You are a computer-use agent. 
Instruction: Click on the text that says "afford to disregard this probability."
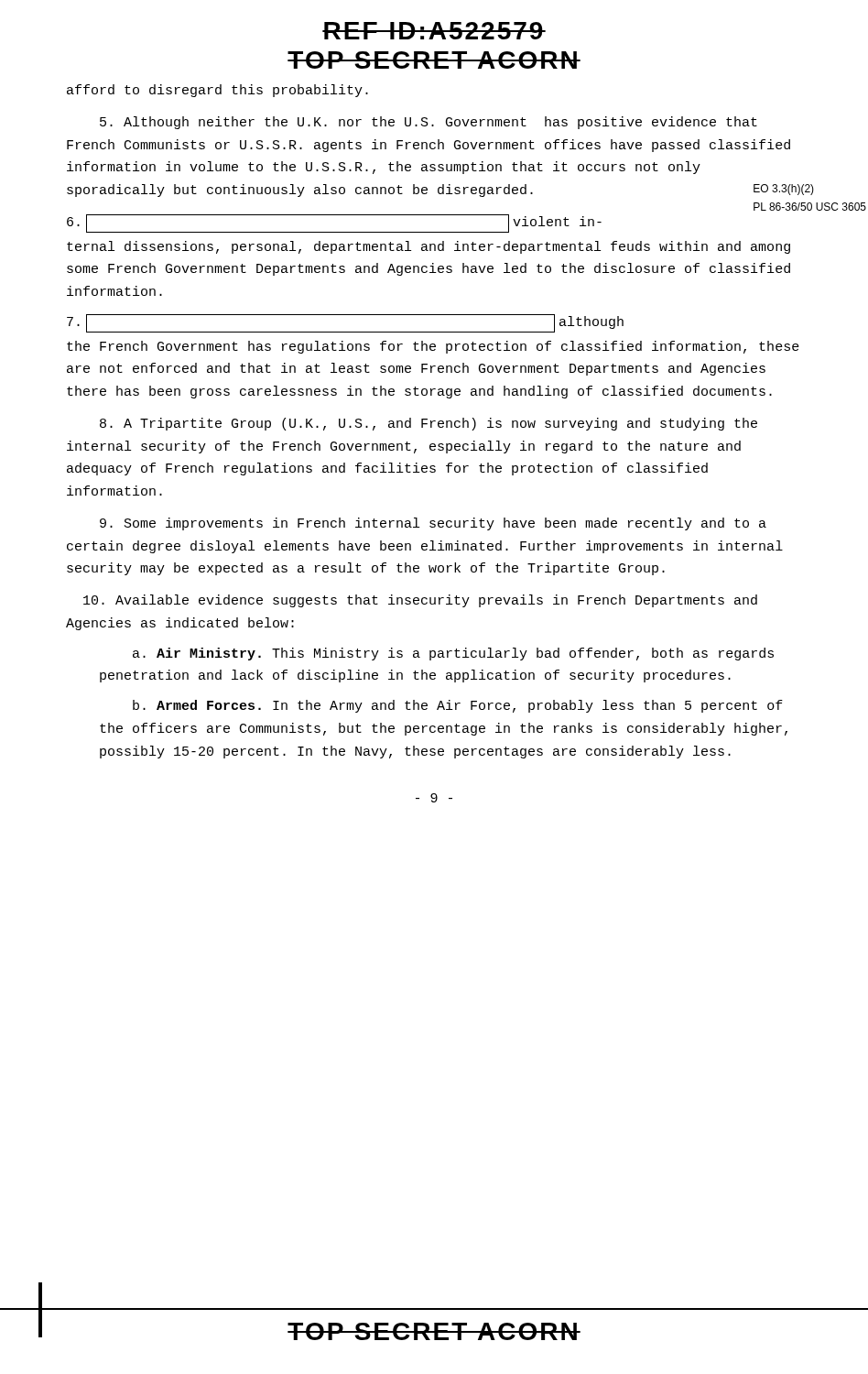[x=218, y=91]
